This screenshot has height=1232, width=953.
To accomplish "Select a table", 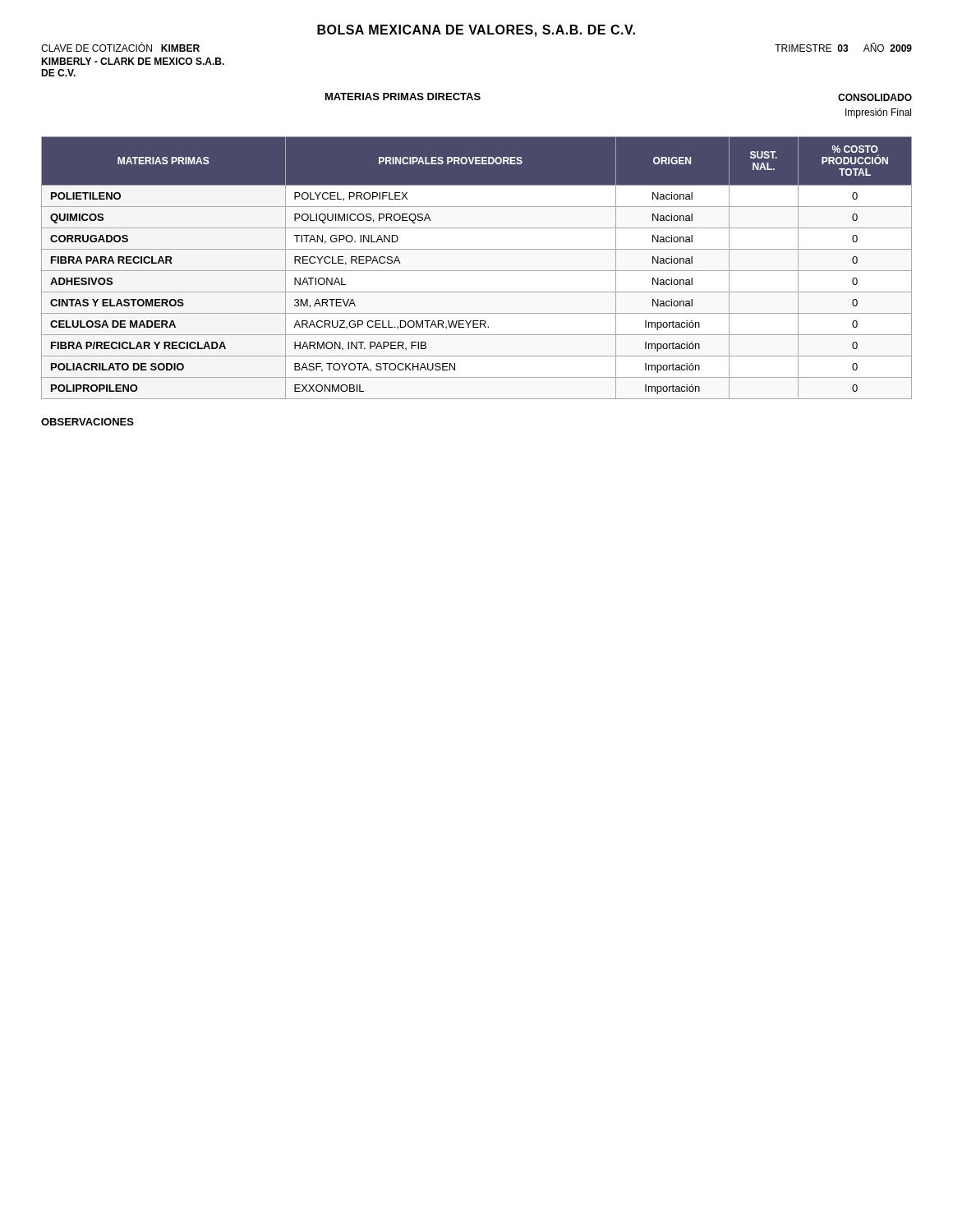I will 476,264.
